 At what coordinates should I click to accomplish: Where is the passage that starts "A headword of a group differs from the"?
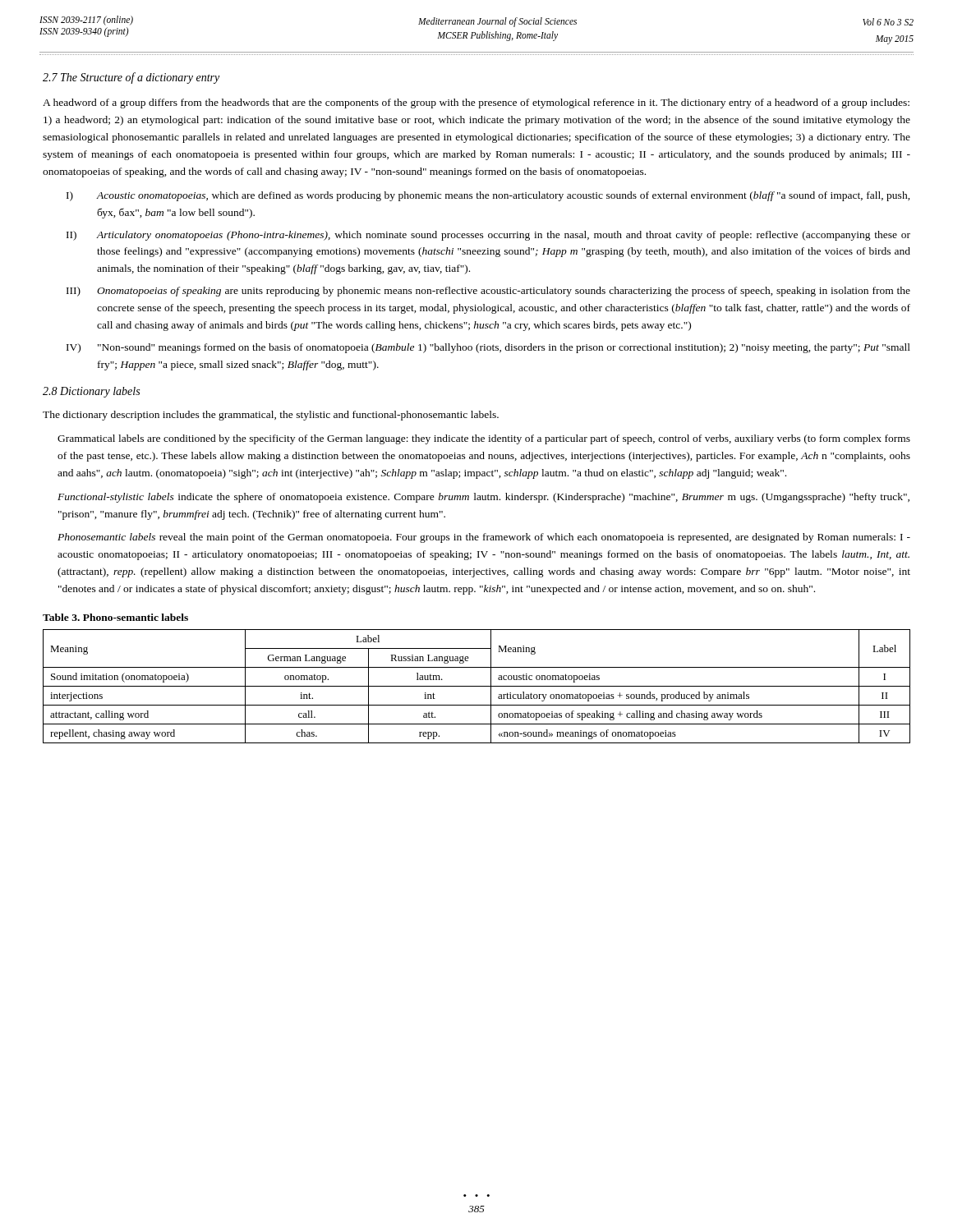pos(476,137)
